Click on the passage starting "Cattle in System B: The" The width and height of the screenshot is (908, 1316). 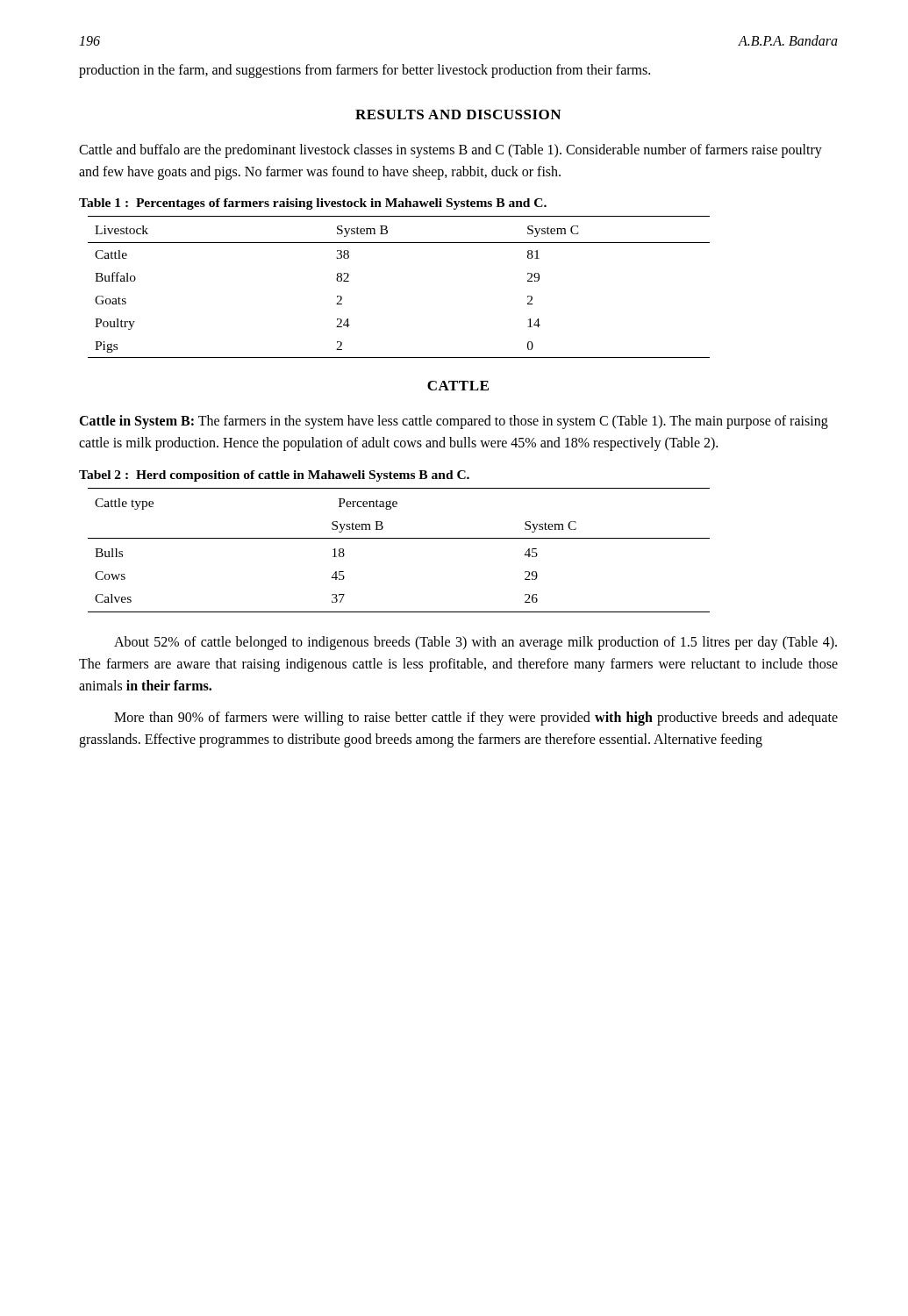pos(453,432)
